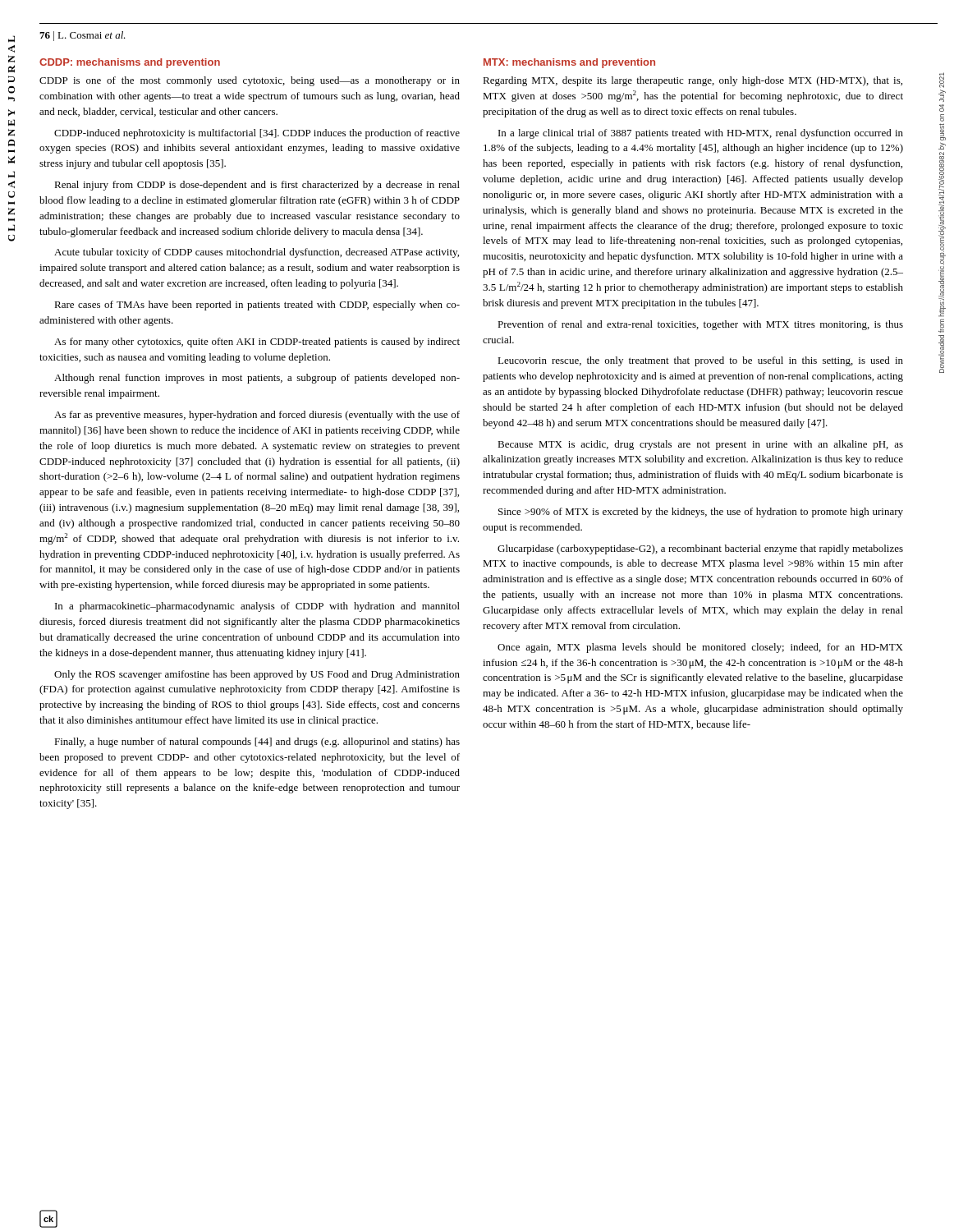Click on the region starting "Leucovorin rescue, the only treatment"
The image size is (954, 1232).
coord(693,392)
